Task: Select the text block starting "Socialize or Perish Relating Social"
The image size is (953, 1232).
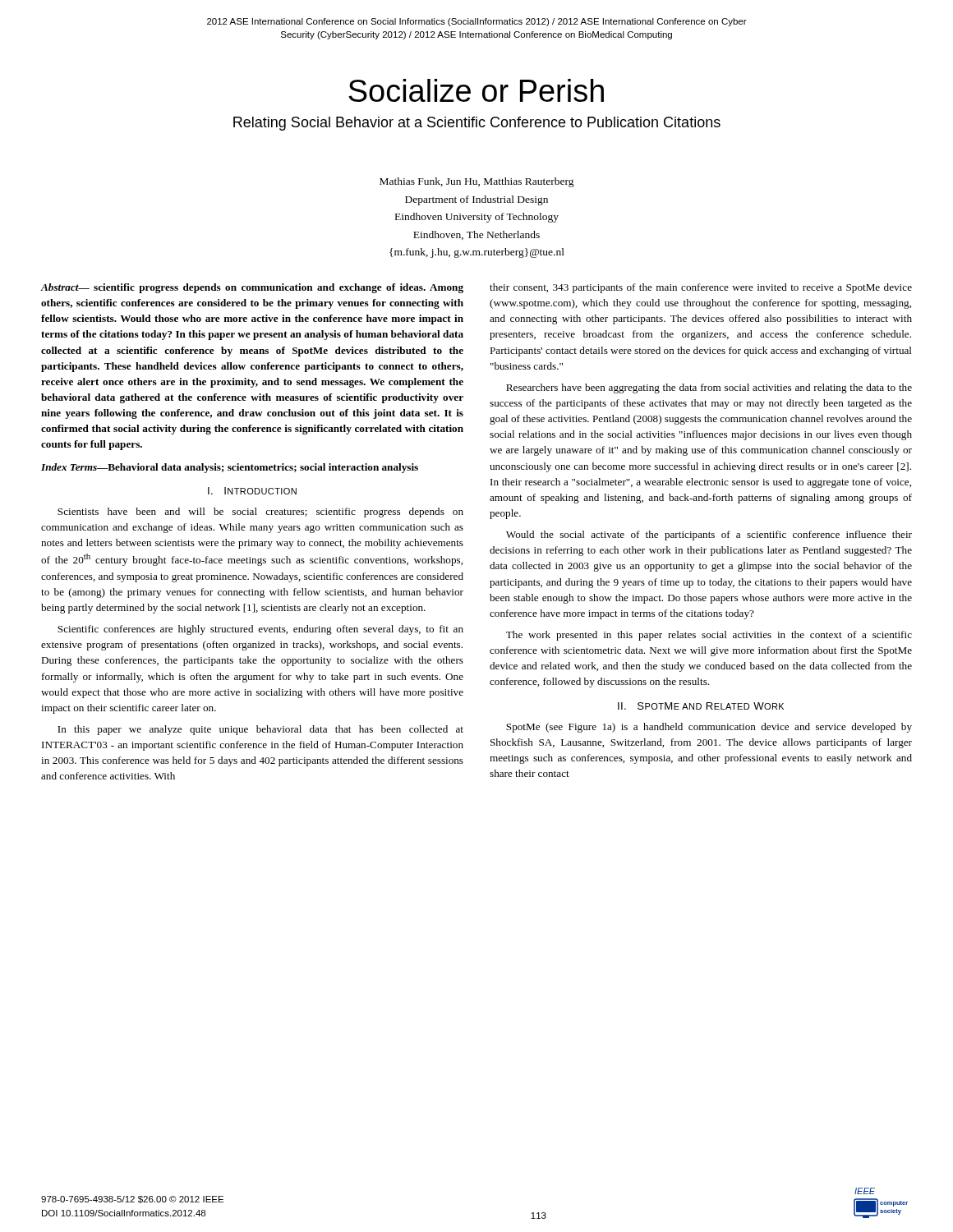Action: click(476, 103)
